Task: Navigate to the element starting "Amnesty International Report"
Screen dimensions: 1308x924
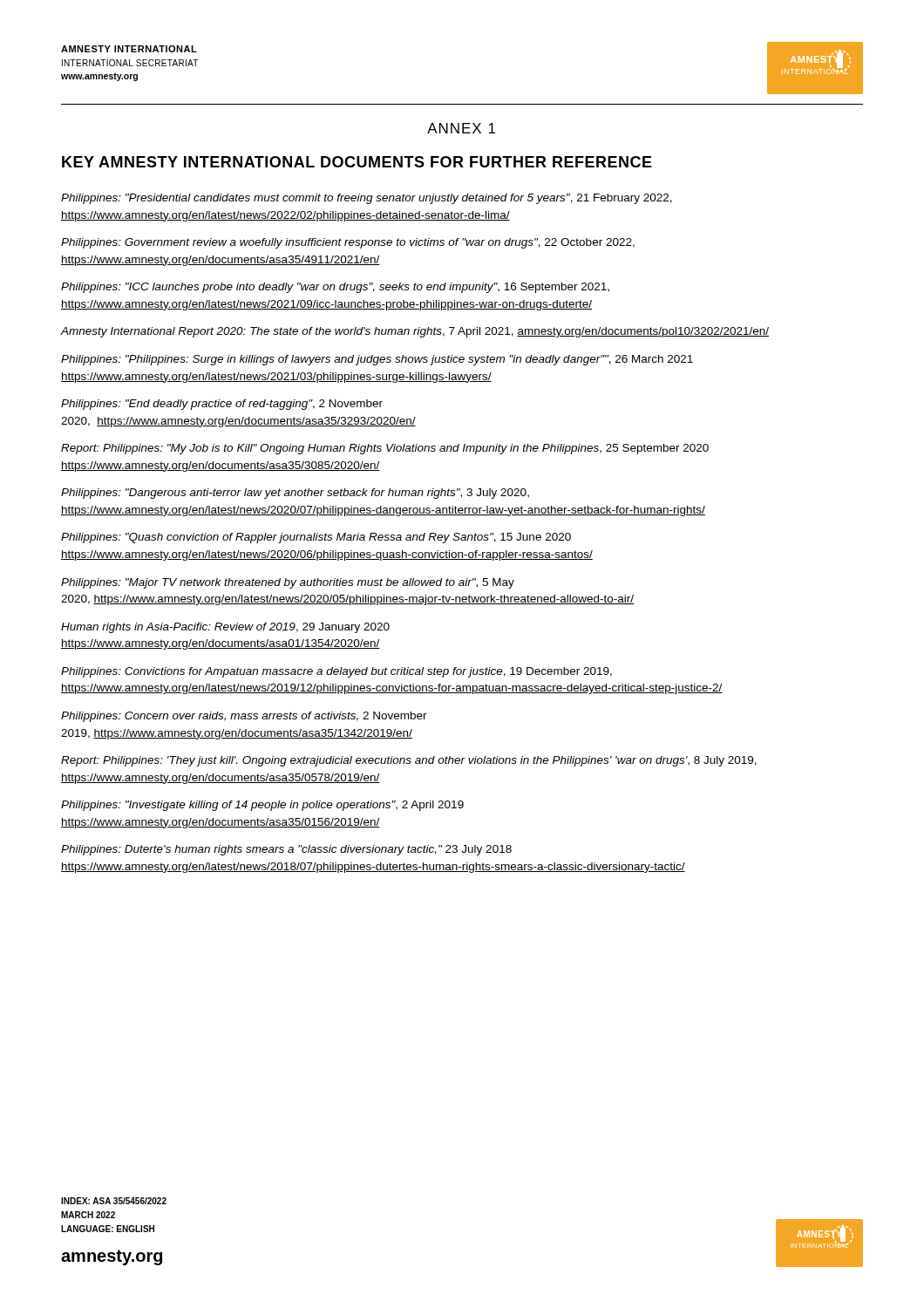Action: (415, 331)
